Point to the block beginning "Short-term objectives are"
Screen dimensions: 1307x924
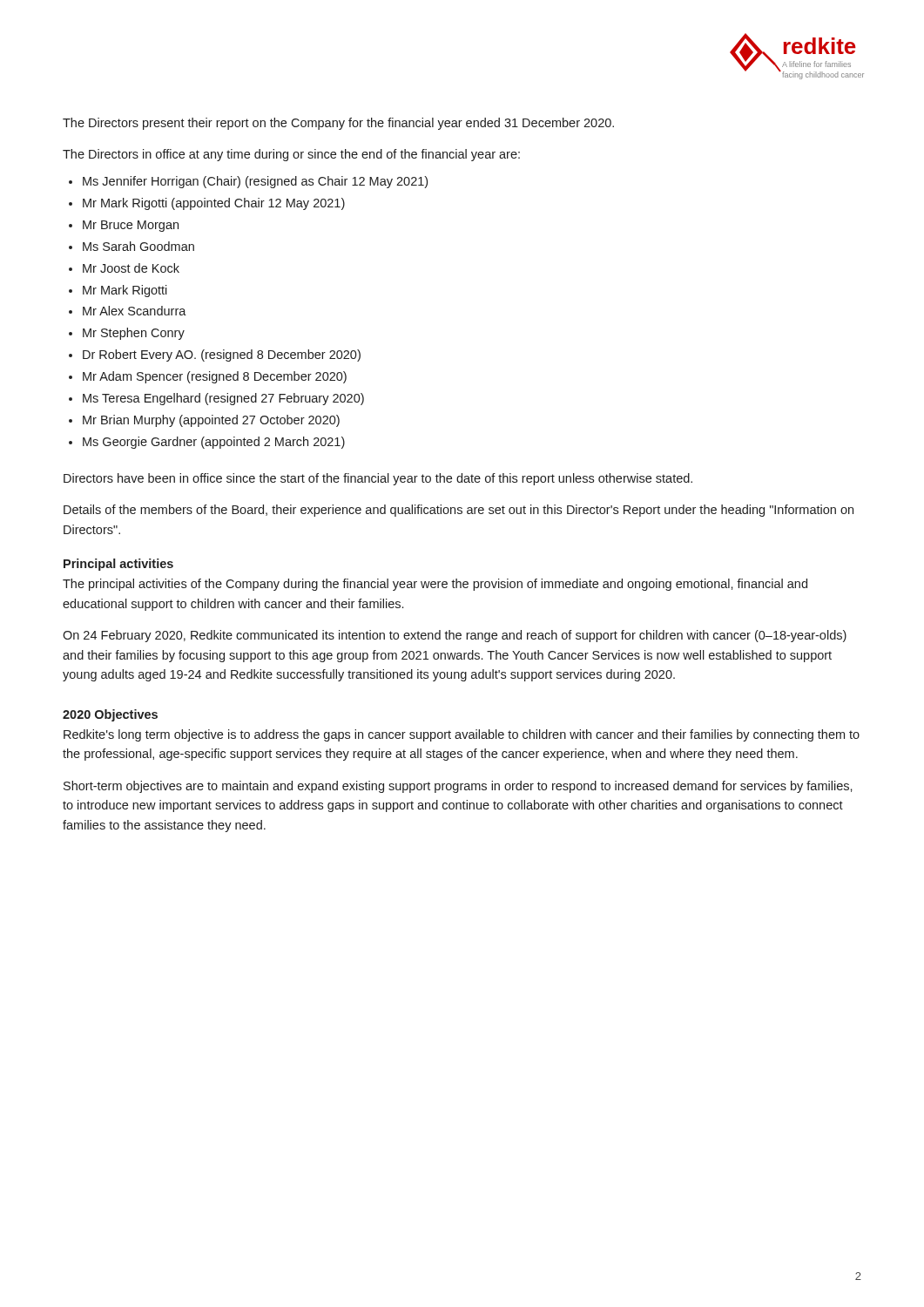coord(458,805)
